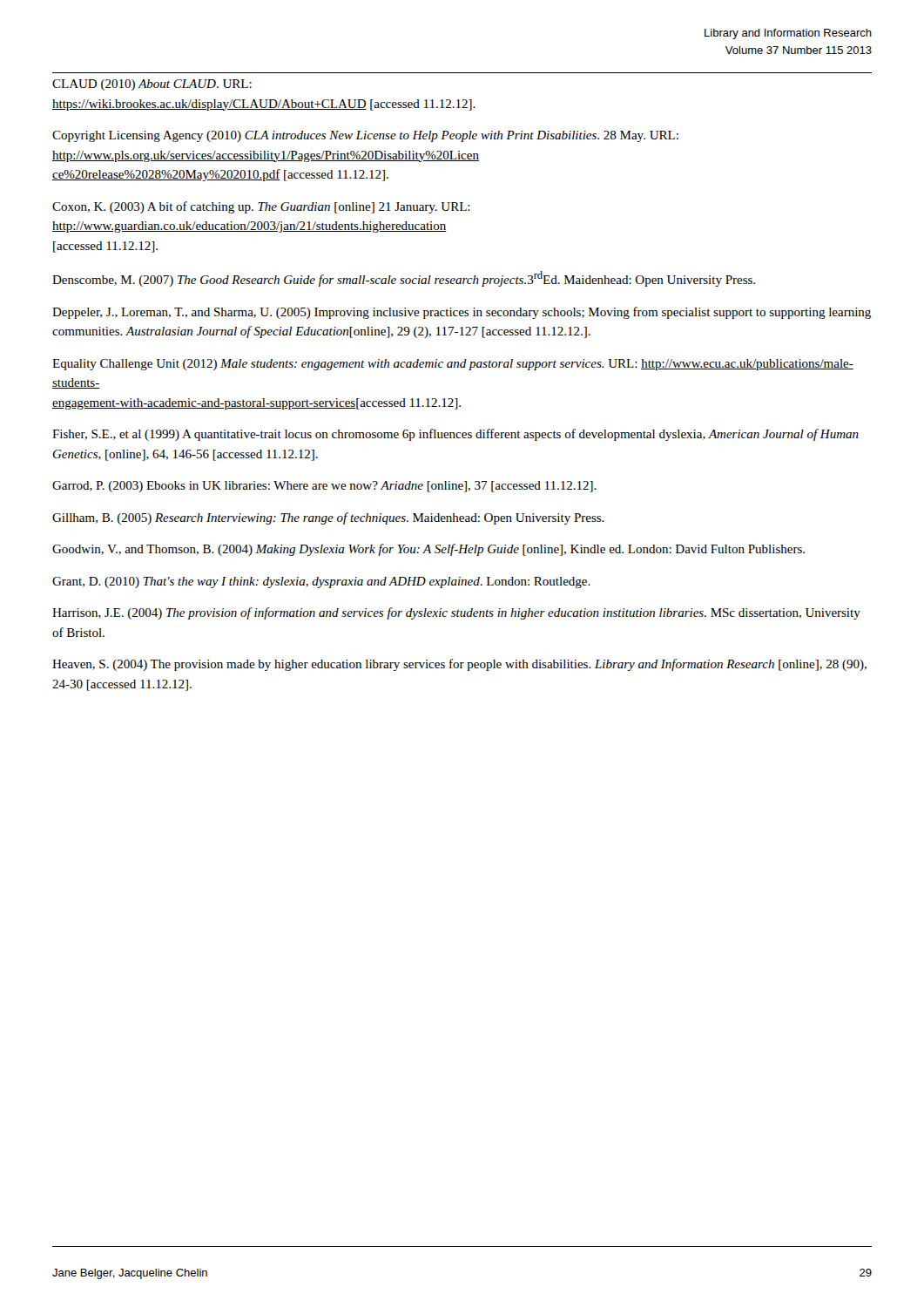Screen dimensions: 1307x924
Task: Locate the block of text that opens with "Grant, D. (2010) That's the way I"
Action: 322,581
